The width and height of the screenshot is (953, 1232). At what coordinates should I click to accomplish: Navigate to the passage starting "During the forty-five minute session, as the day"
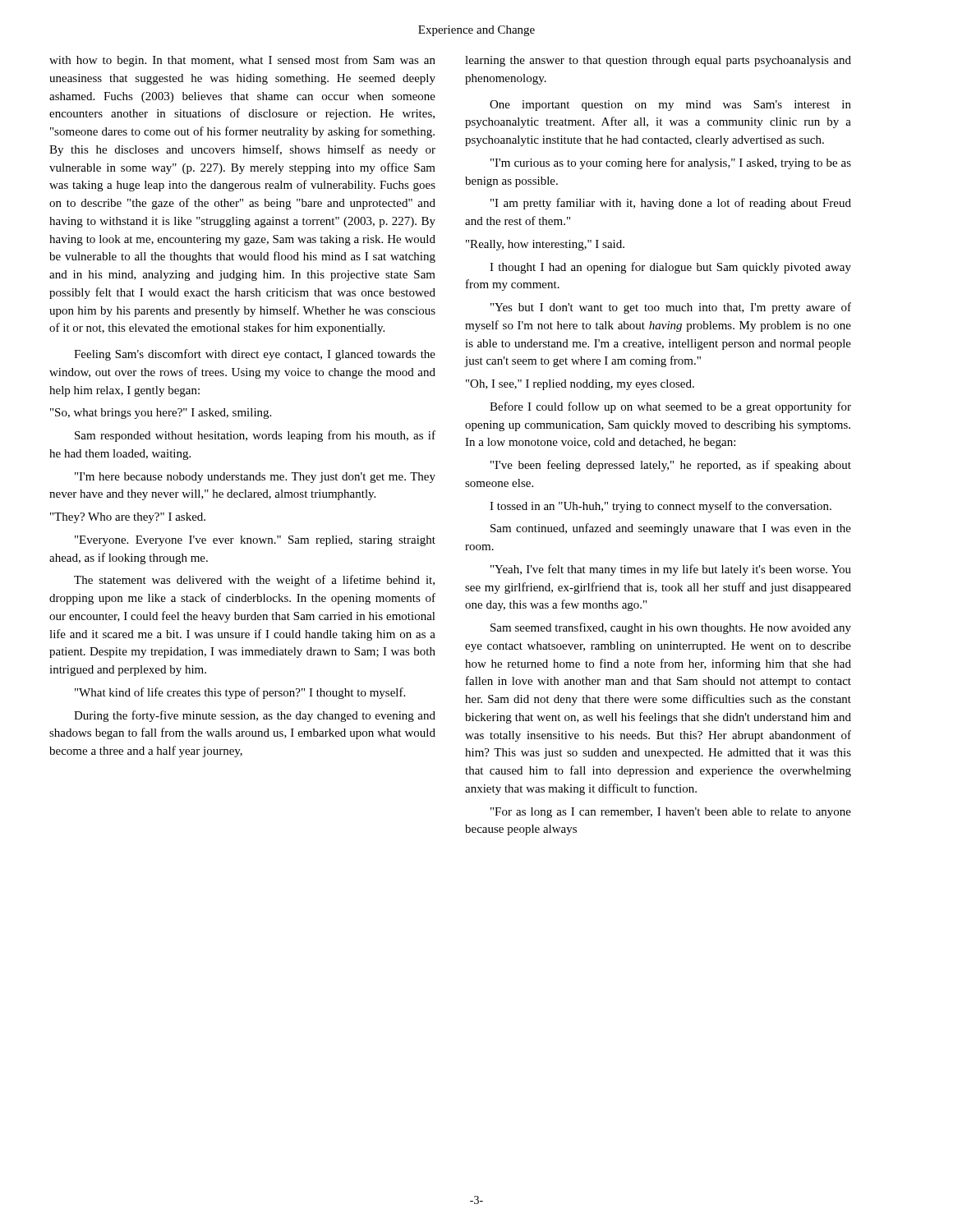pyautogui.click(x=242, y=734)
